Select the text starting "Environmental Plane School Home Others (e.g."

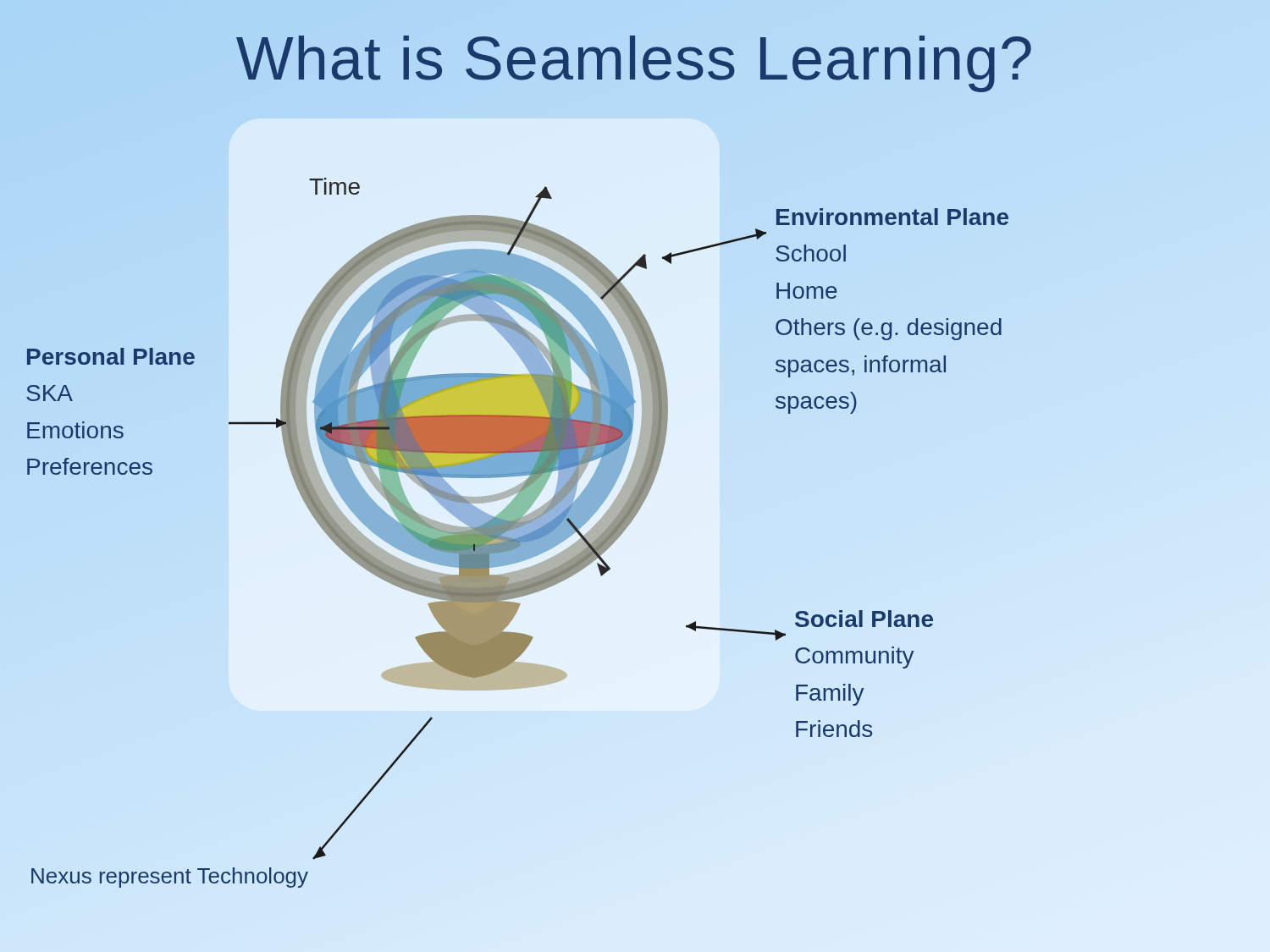coord(892,217)
